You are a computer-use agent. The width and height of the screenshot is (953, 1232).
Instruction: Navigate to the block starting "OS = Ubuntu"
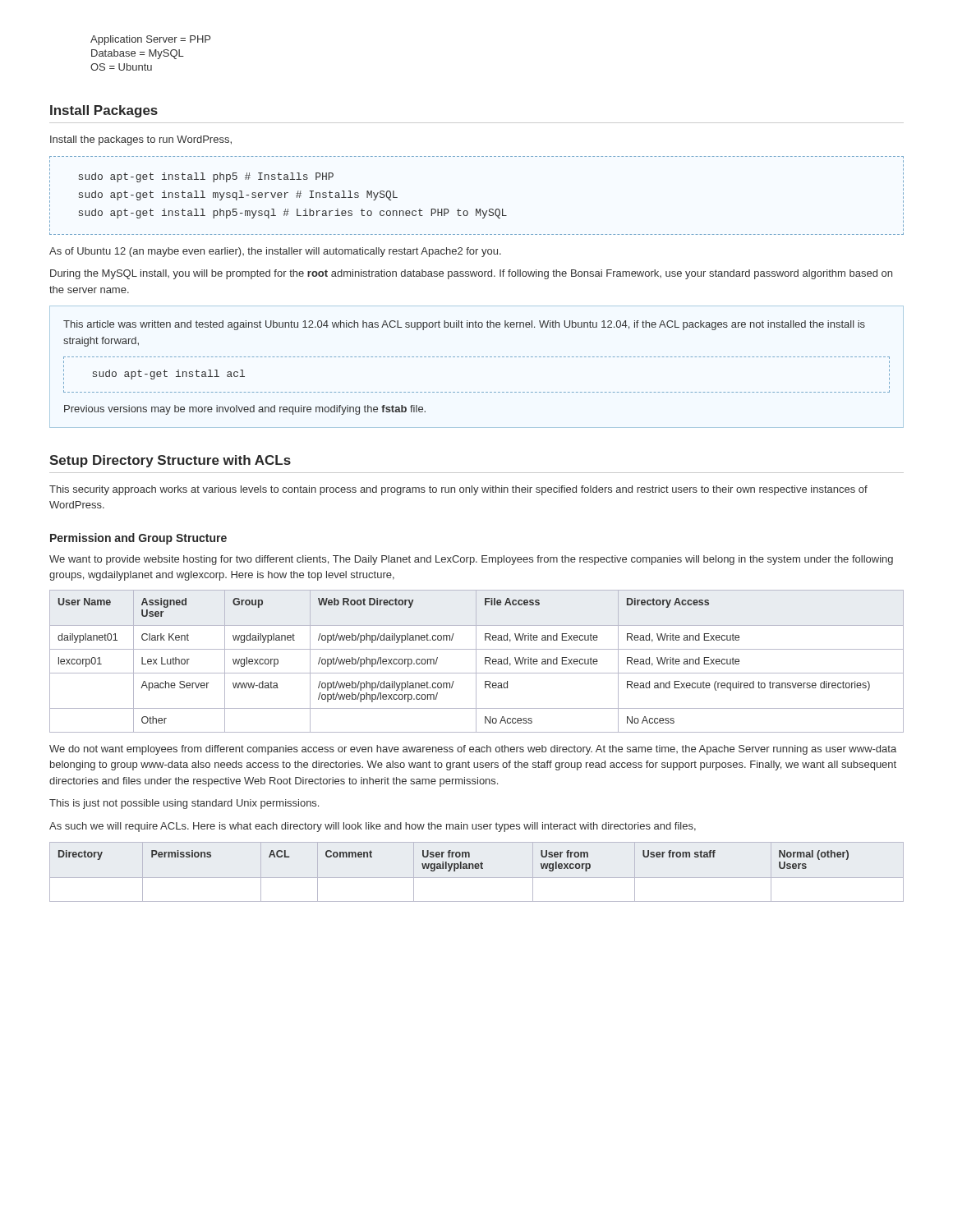click(121, 67)
